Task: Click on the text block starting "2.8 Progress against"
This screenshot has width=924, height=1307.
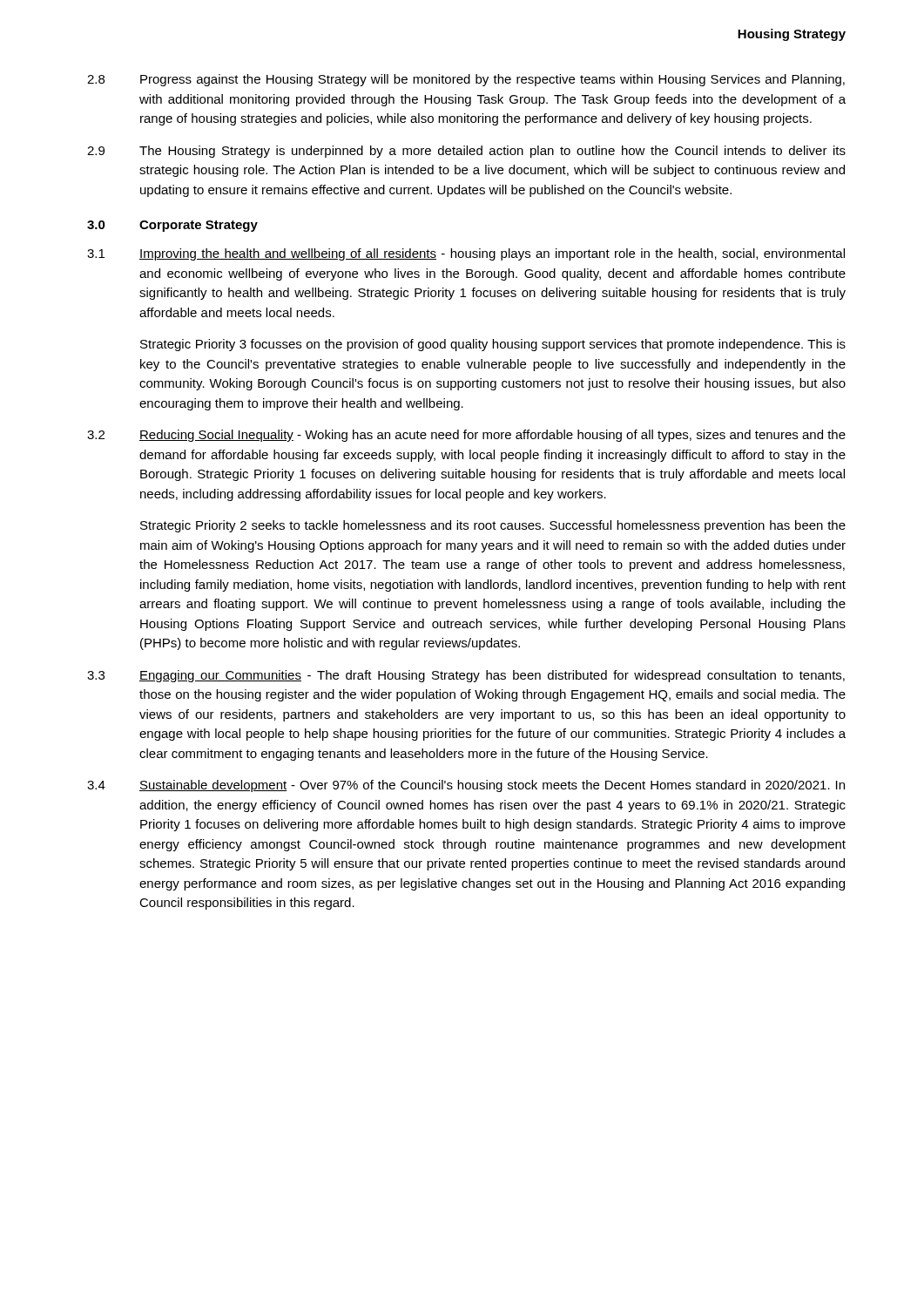Action: tap(466, 99)
